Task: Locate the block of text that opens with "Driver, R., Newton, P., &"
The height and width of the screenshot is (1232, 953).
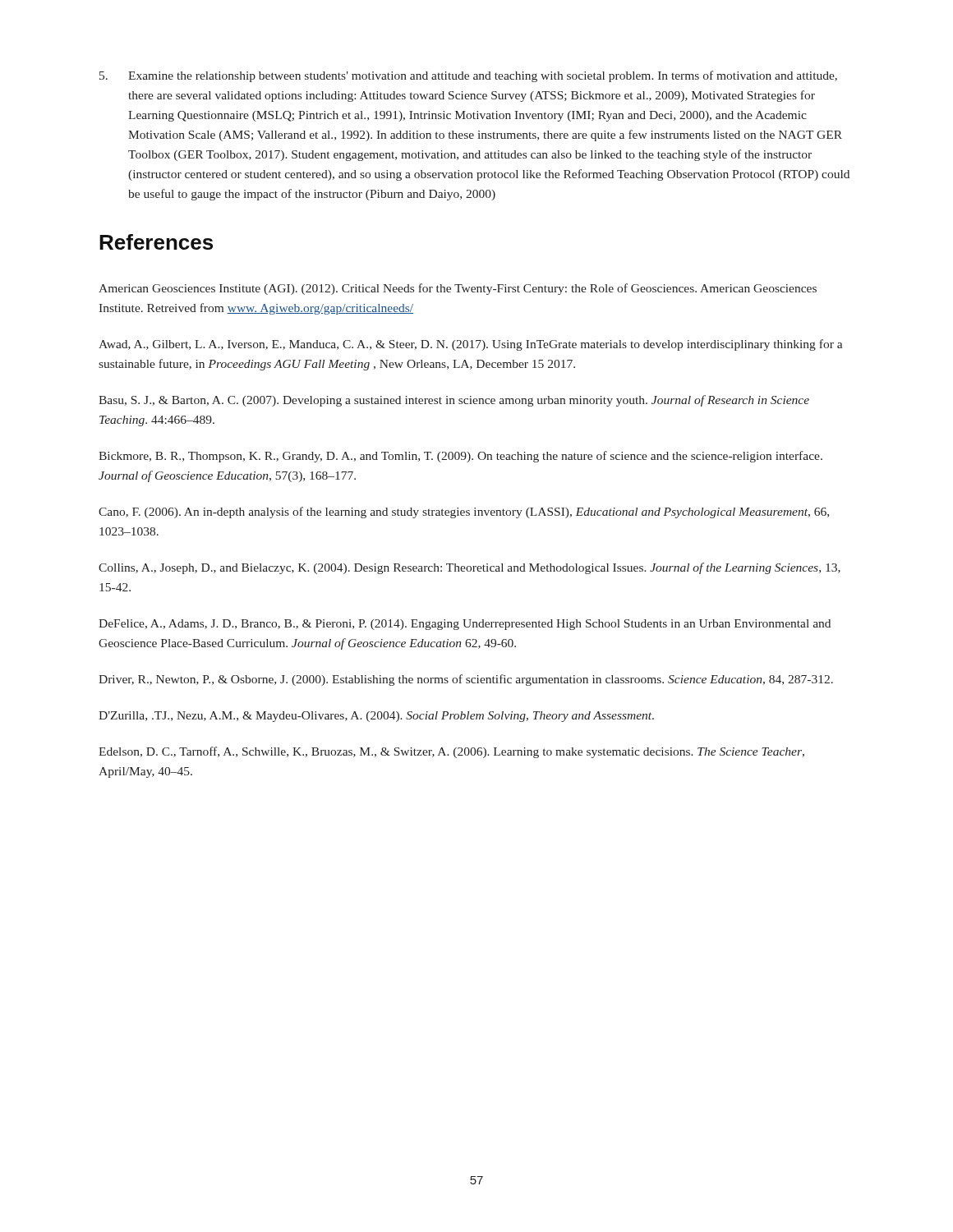Action: pos(466,679)
